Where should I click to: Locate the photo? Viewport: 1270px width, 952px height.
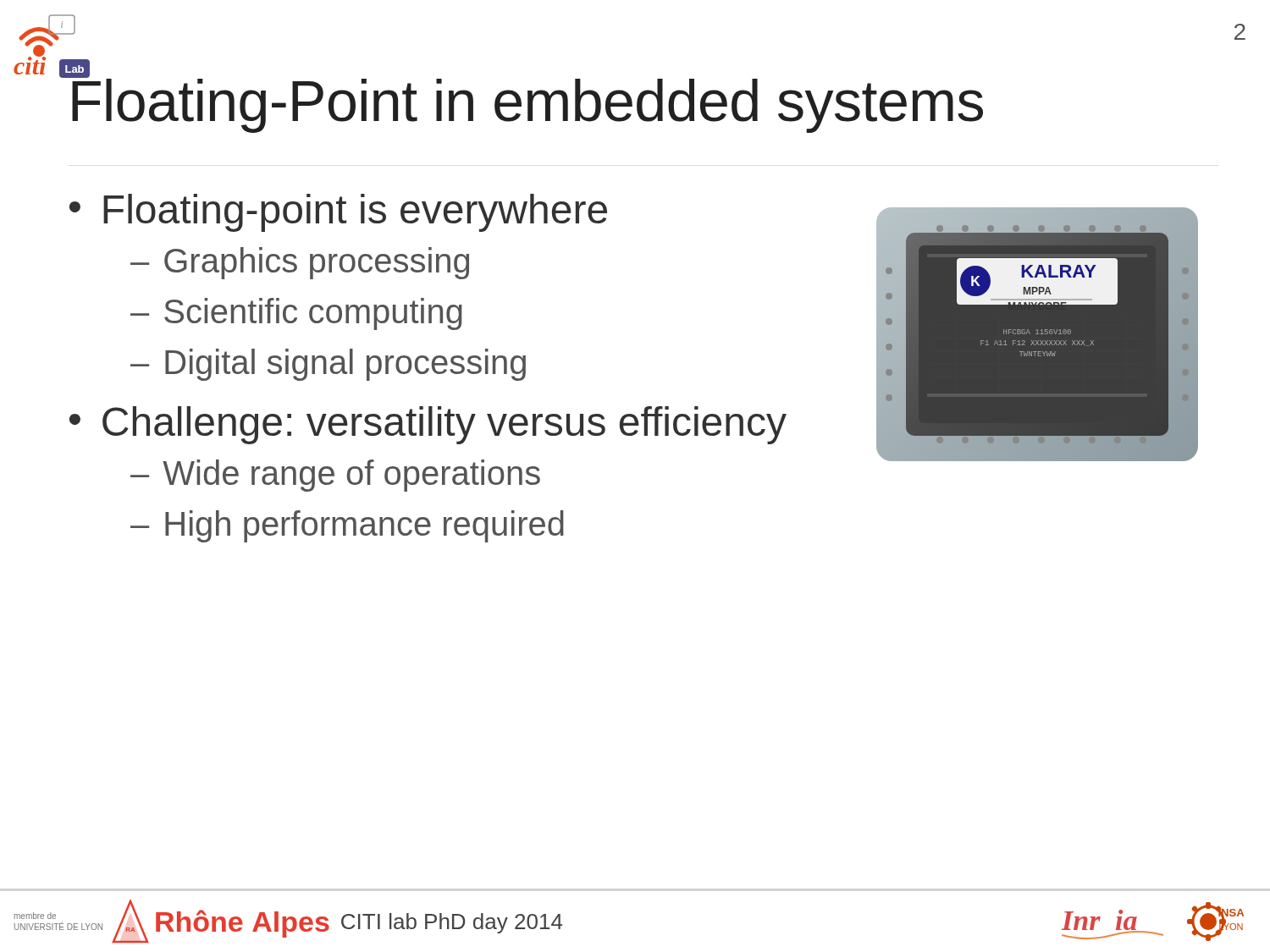pyautogui.click(x=1037, y=334)
